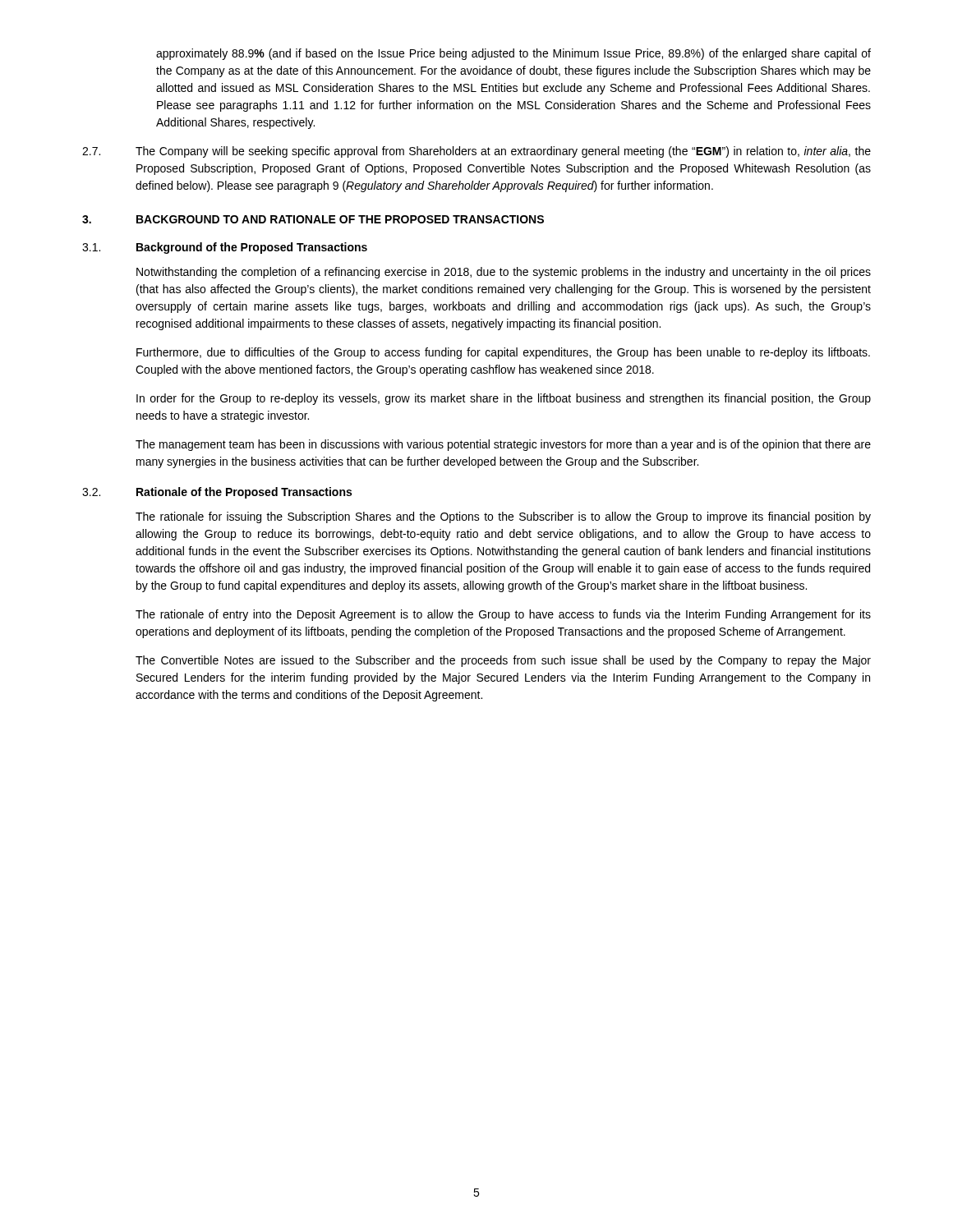Navigate to the text starting "The rationale of entry into the Deposit Agreement"

(x=503, y=623)
